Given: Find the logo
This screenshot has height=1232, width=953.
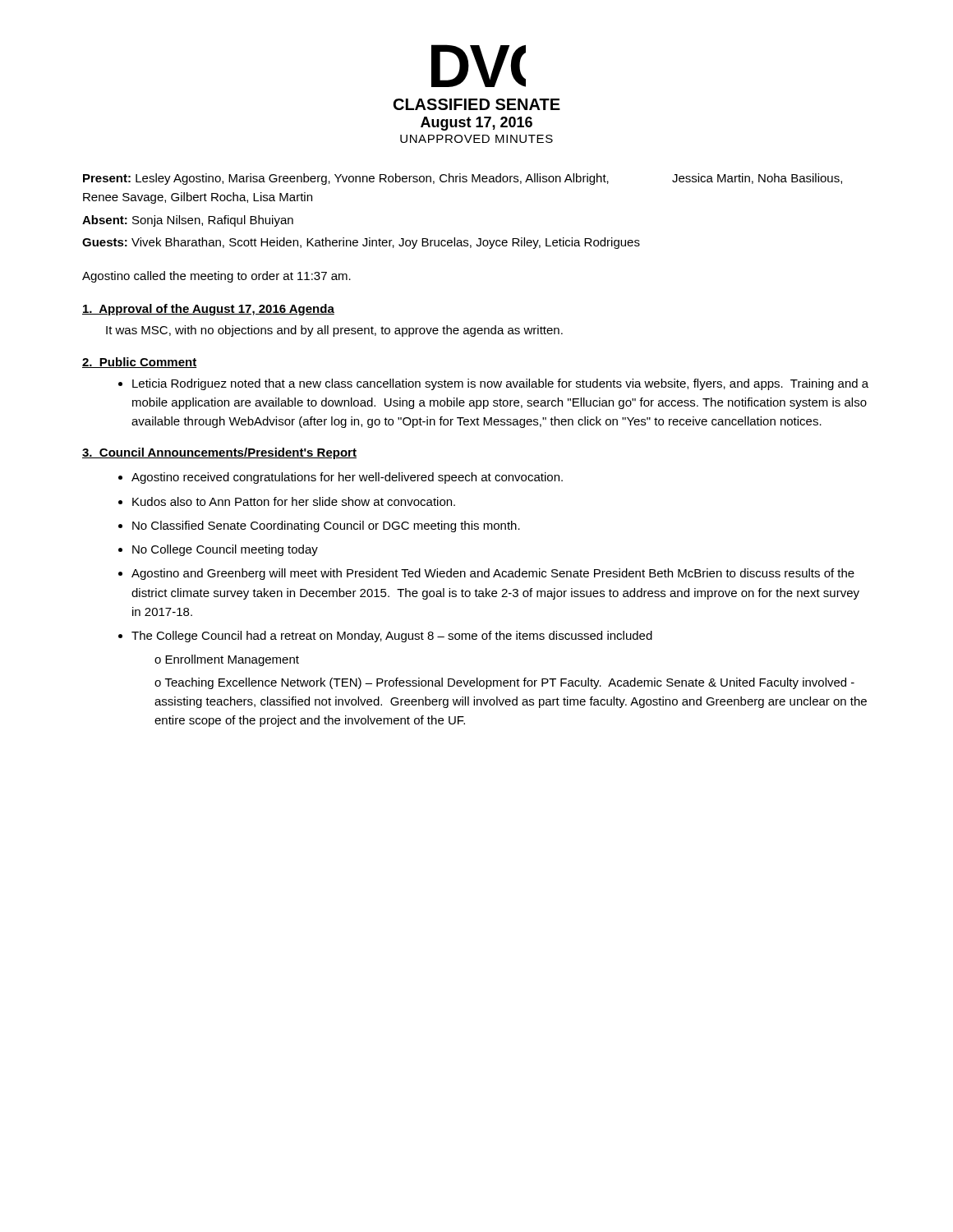Looking at the screenshot, I should (476, 89).
